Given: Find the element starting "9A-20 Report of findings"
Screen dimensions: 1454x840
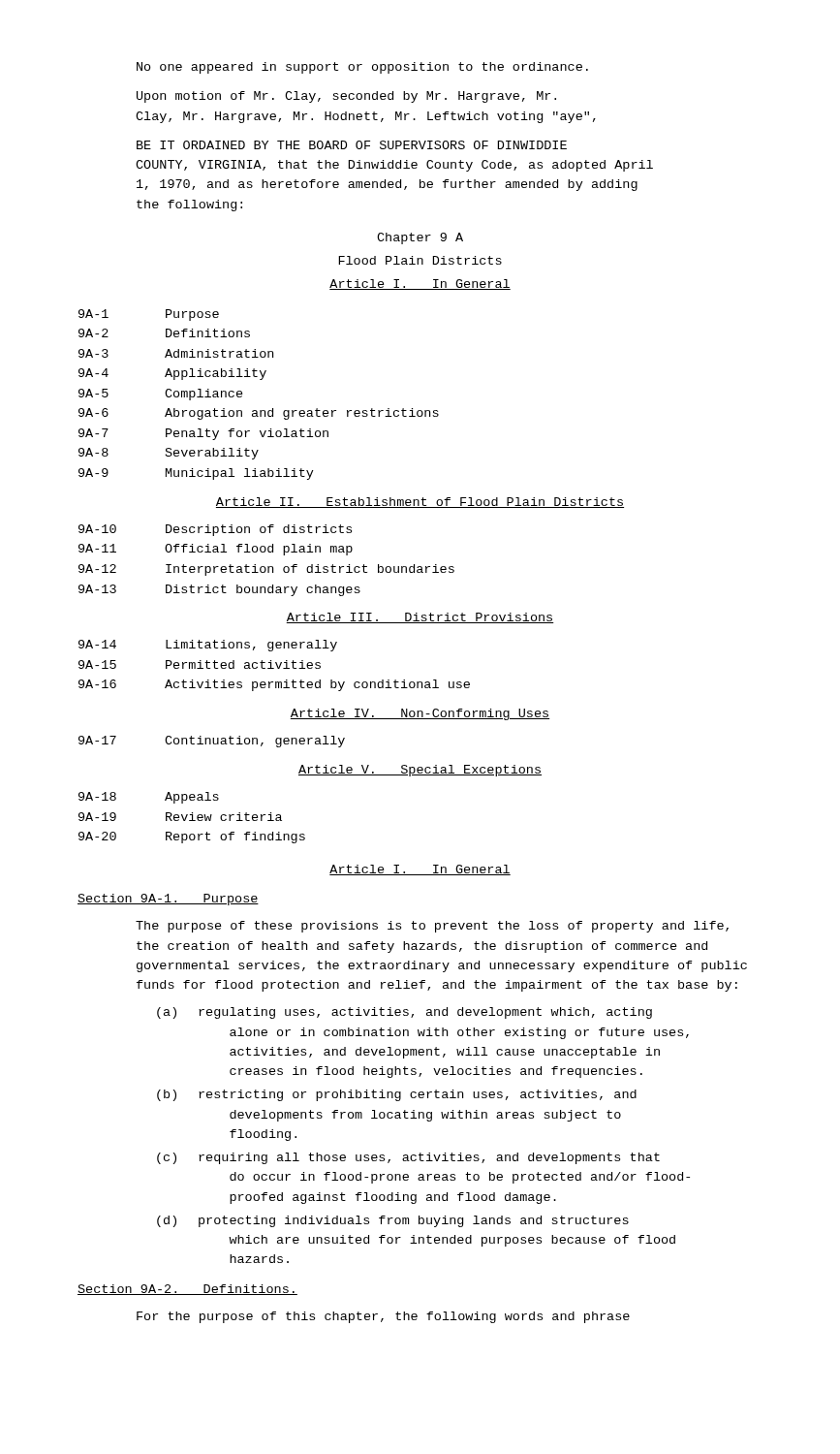Looking at the screenshot, I should pos(192,838).
